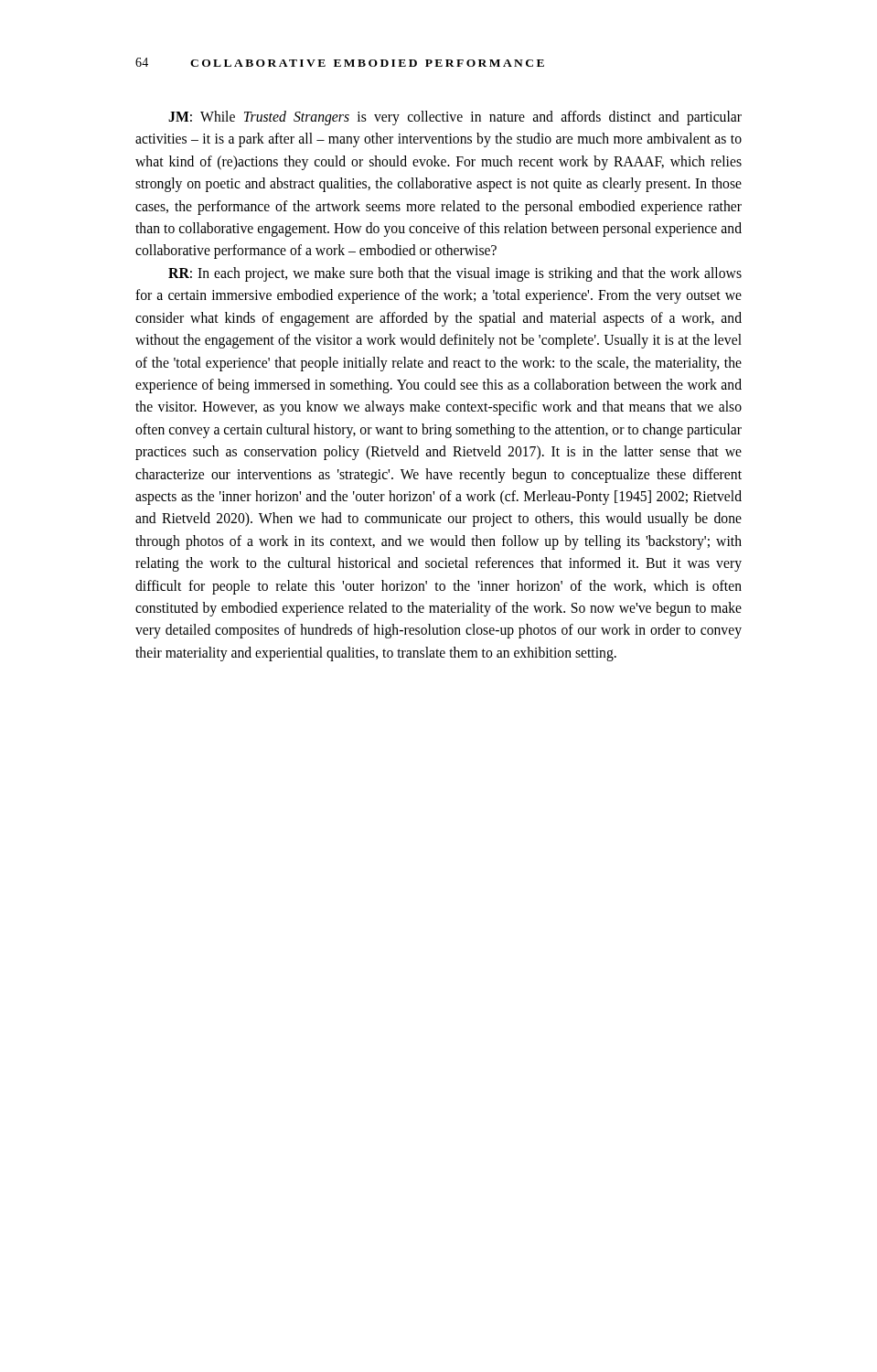Find the text block that reads "JM: While Trusted"
This screenshot has width=877, height=1372.
click(x=438, y=184)
